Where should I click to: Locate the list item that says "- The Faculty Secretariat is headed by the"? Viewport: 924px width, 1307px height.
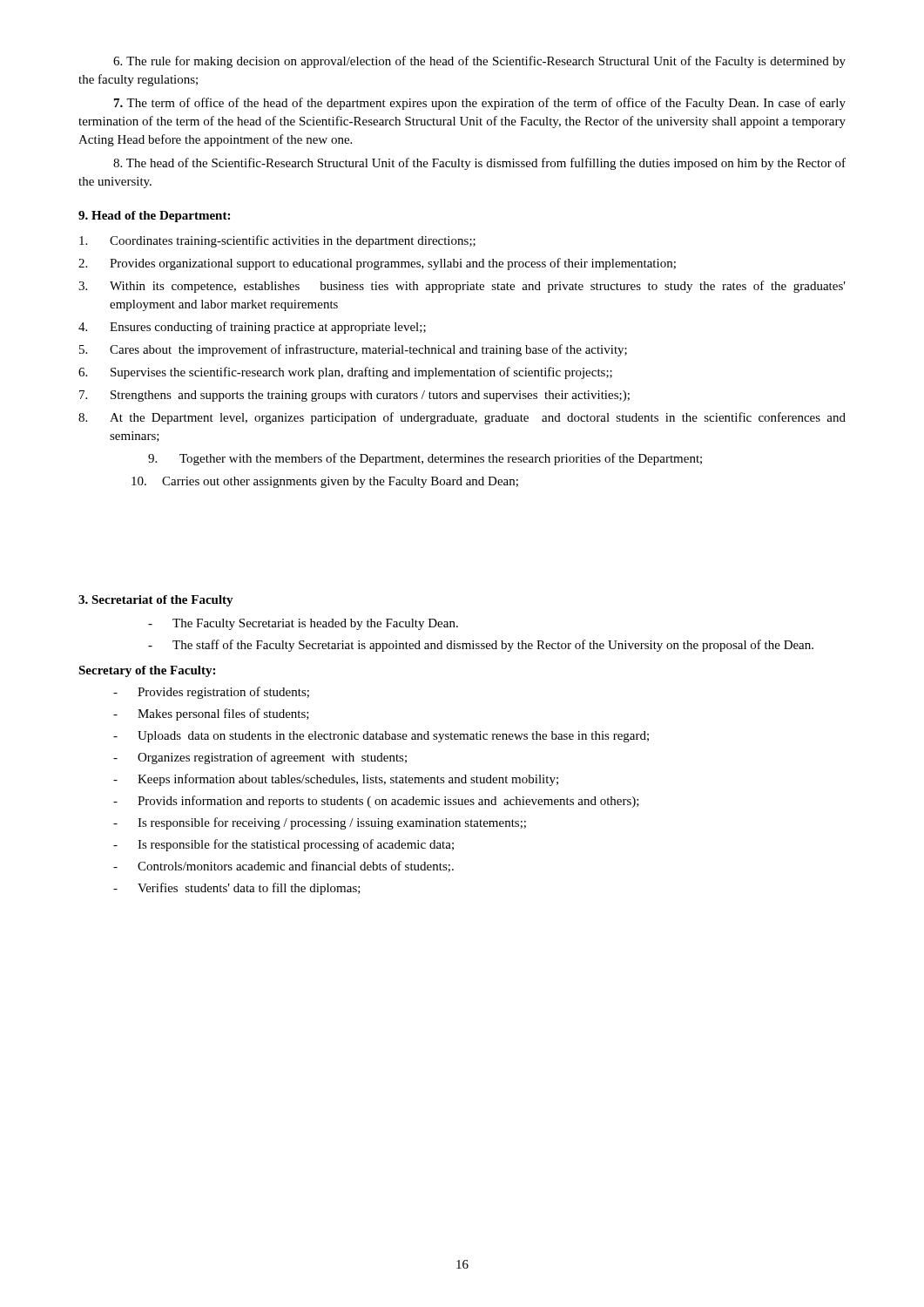[303, 624]
